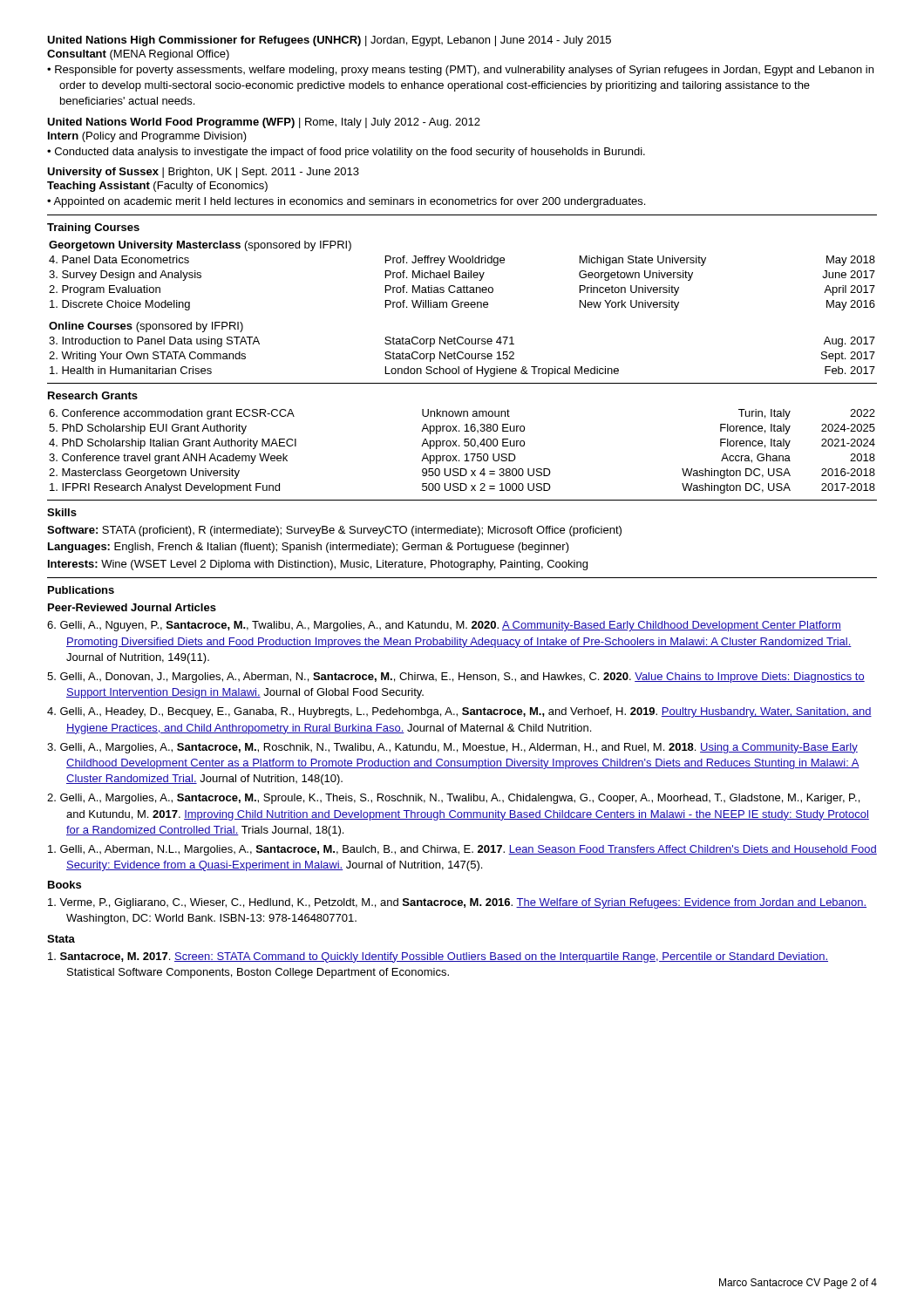Locate the section header with the text "Training Courses"
Viewport: 924px width, 1308px height.
tap(93, 227)
